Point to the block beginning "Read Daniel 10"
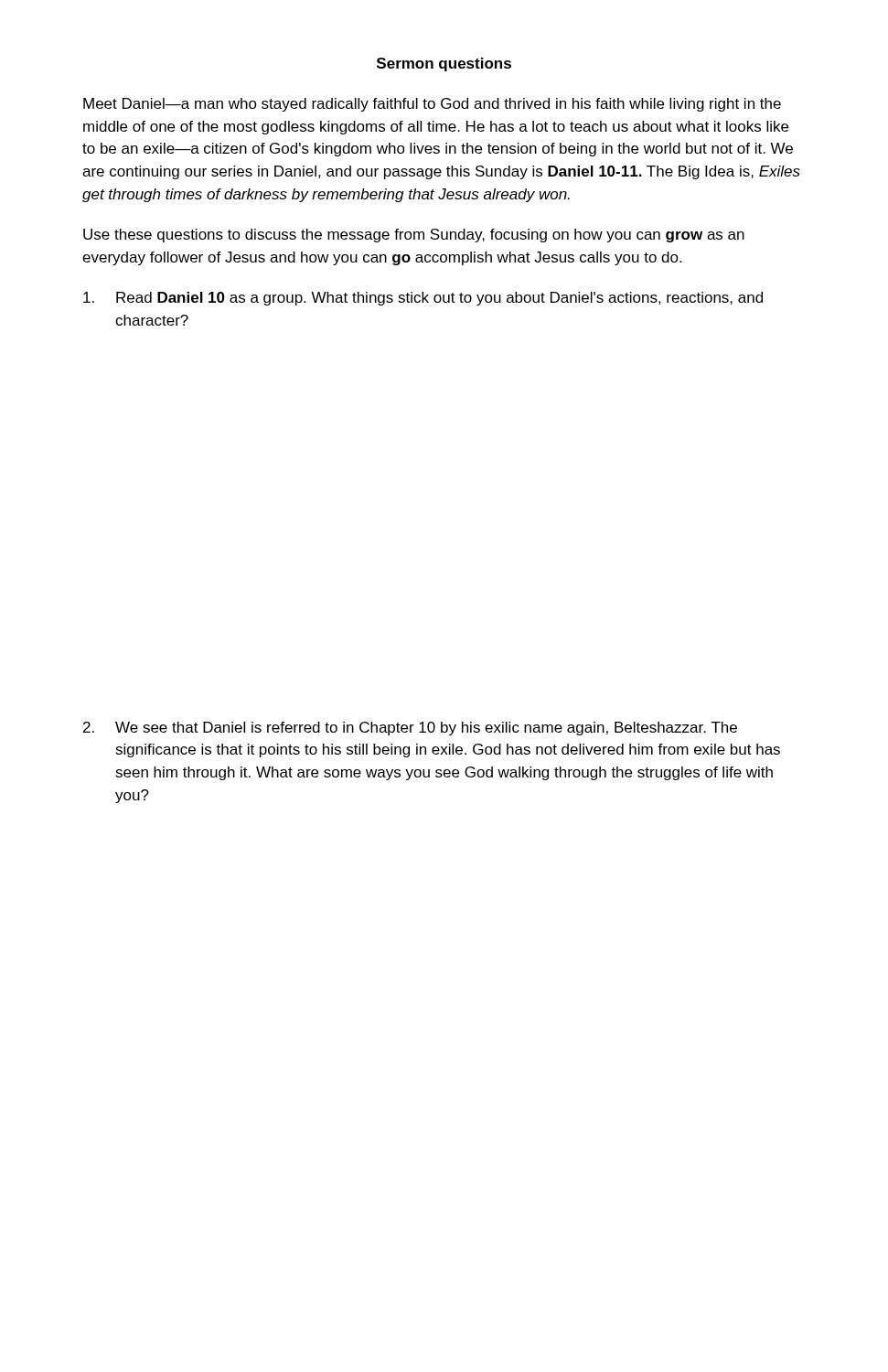Screen dimensions: 1372x888 pos(444,310)
